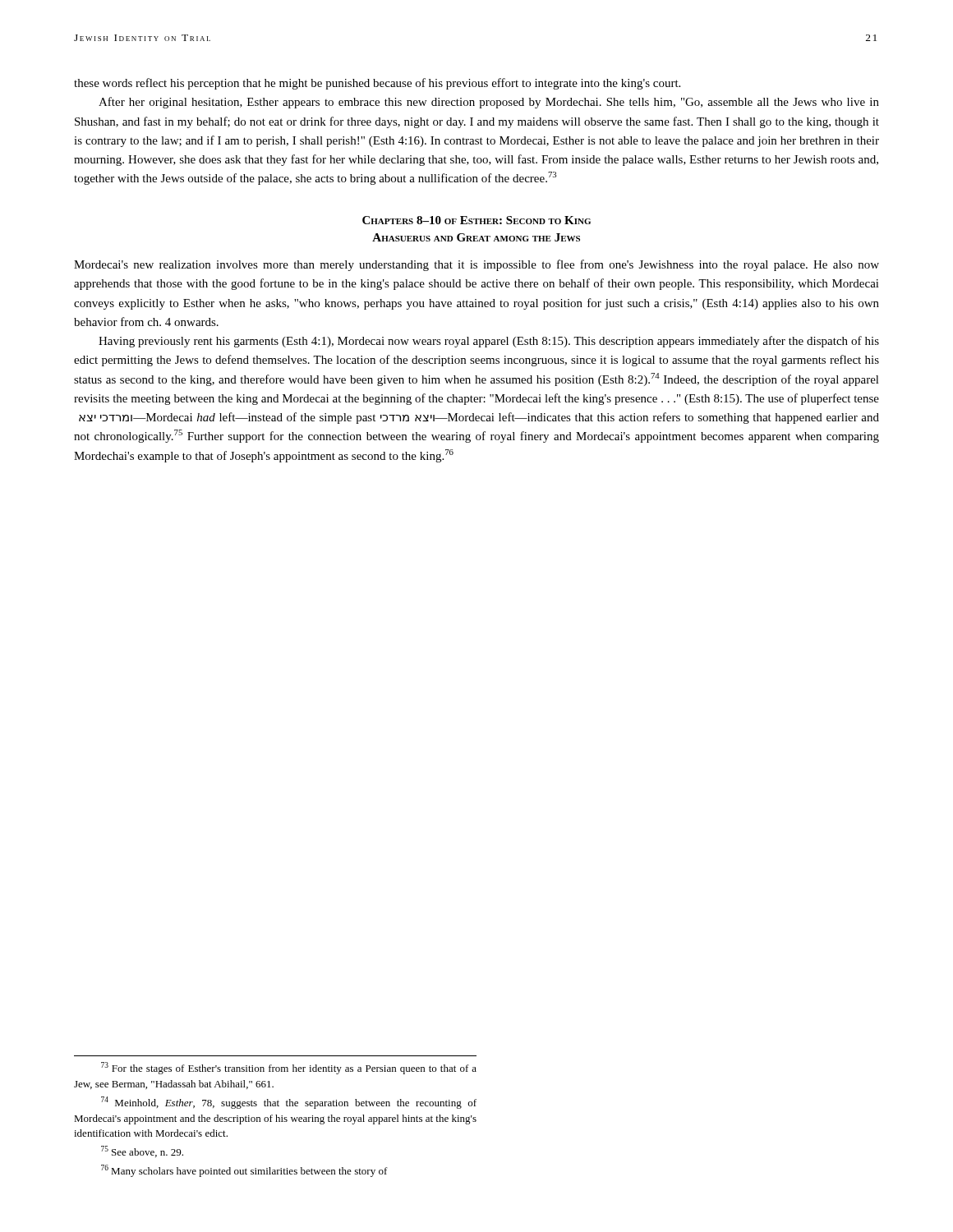Screen dimensions: 1232x953
Task: Point to the element starting "76 Many scholars have pointed out similarities"
Action: [275, 1172]
